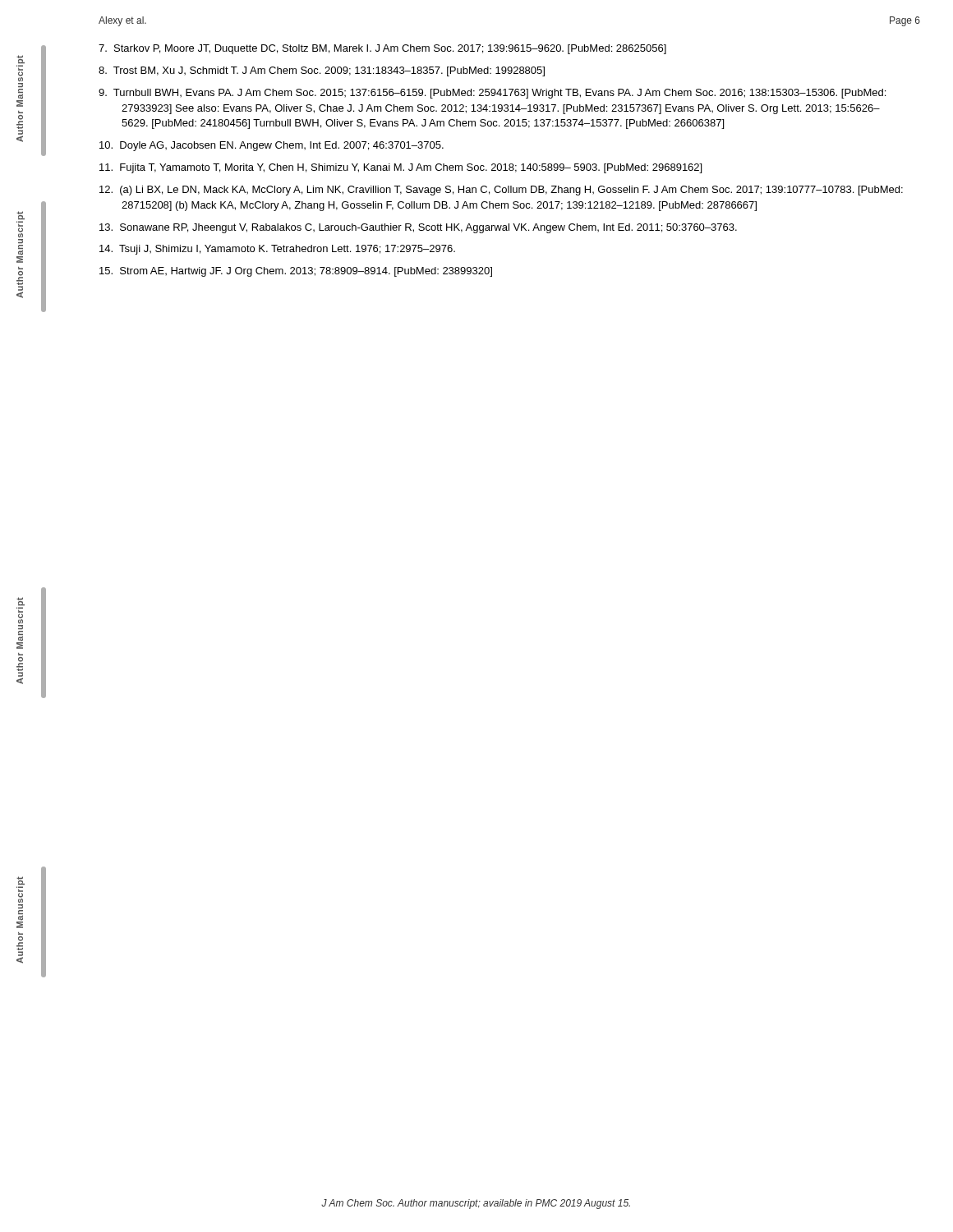
Task: Locate the list item containing "9. Turnbull BWH, Evans PA. J Am"
Action: (x=493, y=108)
